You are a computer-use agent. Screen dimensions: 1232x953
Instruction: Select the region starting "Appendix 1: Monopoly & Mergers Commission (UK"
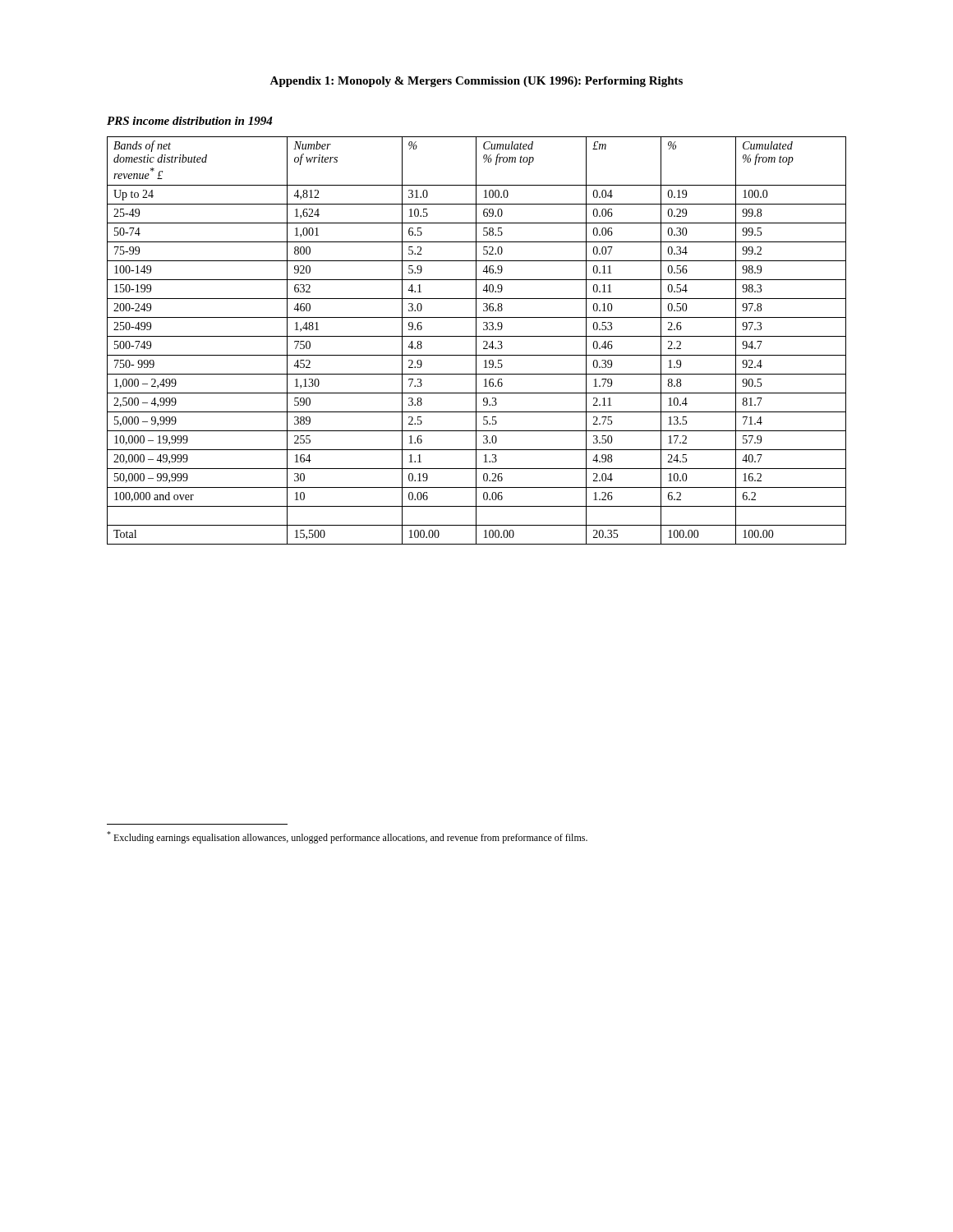(x=476, y=81)
